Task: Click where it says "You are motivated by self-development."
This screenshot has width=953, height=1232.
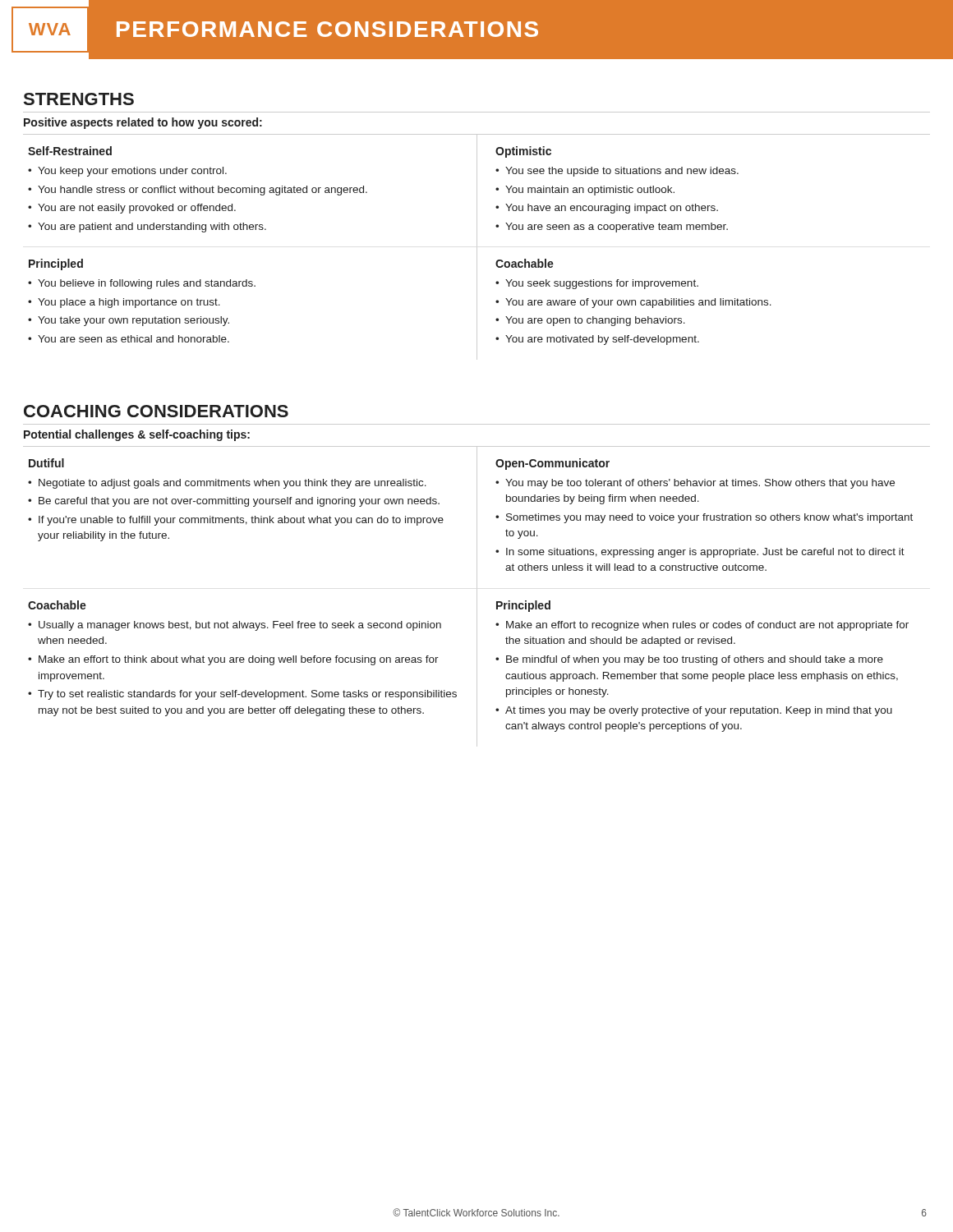Action: coord(602,339)
